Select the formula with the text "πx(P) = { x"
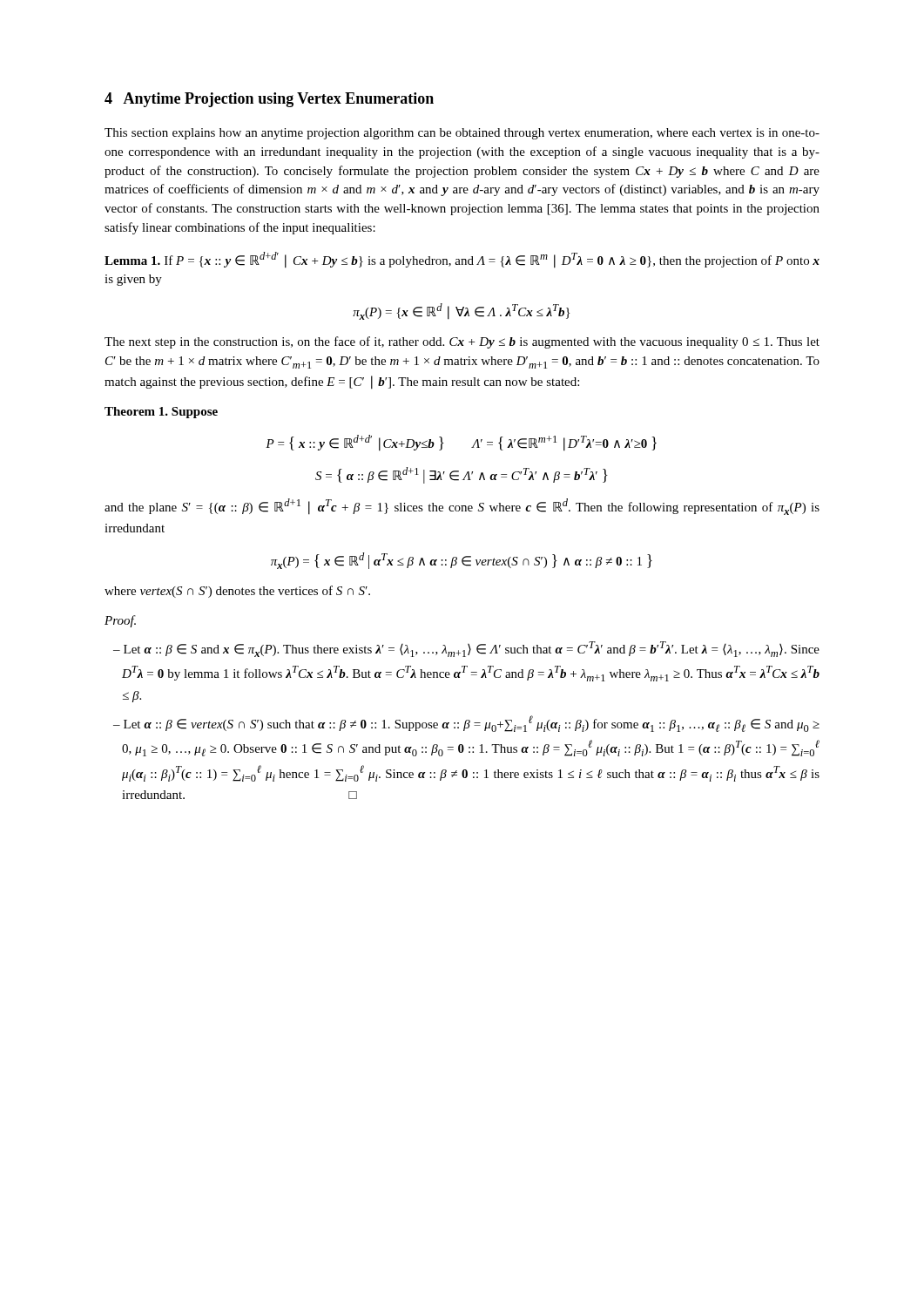 [462, 561]
